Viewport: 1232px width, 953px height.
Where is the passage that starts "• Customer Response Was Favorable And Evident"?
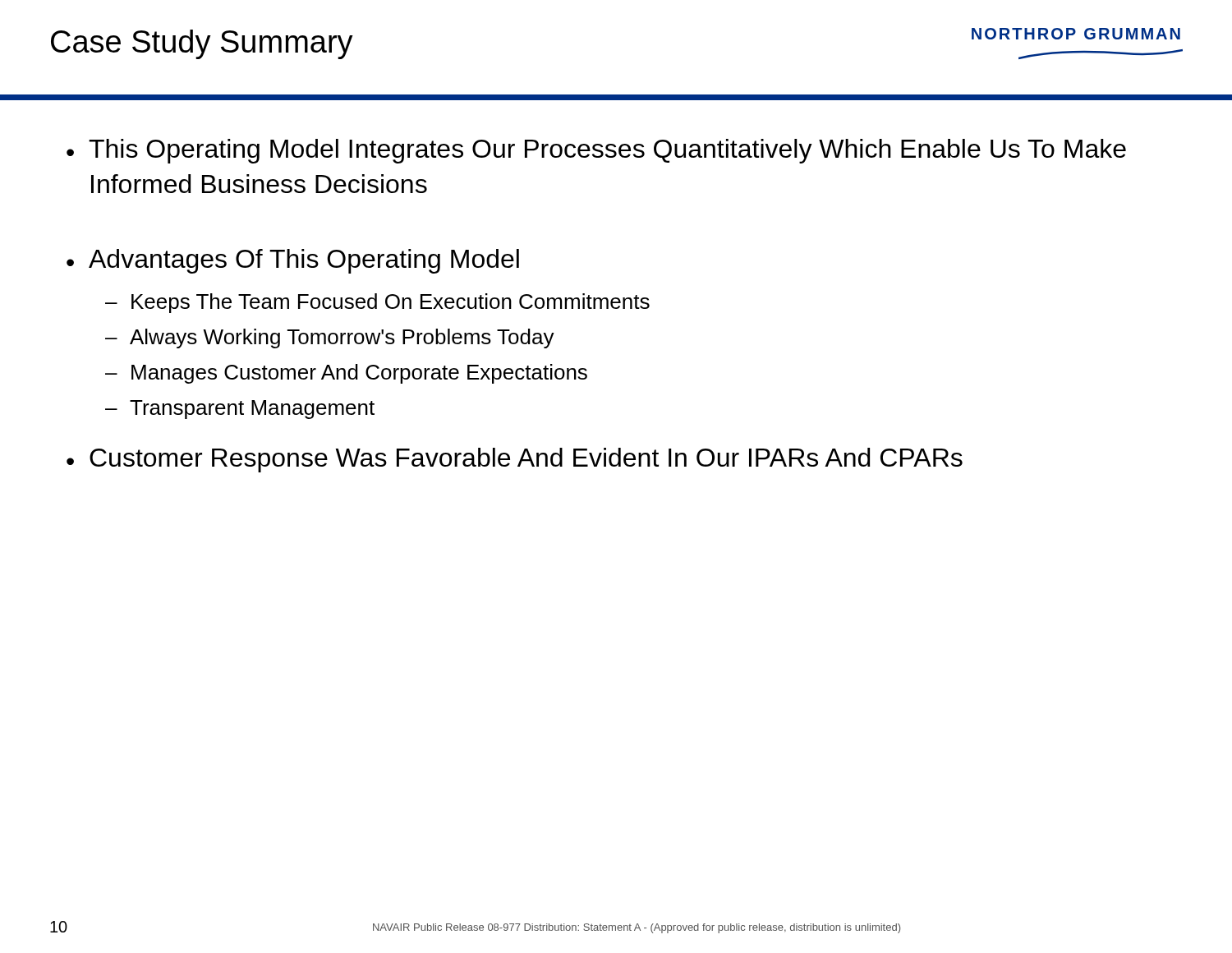click(x=616, y=459)
